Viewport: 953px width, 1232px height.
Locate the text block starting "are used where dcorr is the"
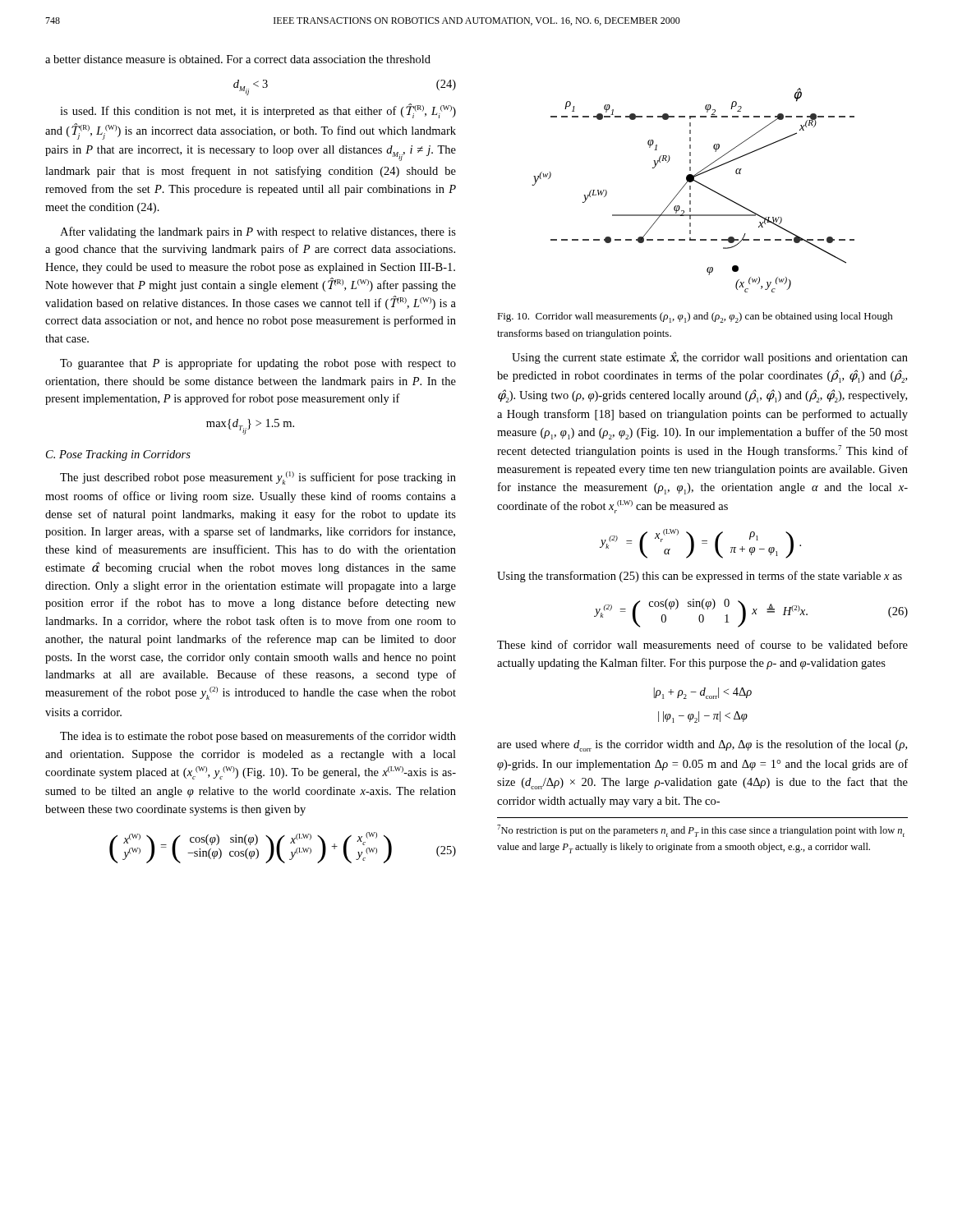702,773
